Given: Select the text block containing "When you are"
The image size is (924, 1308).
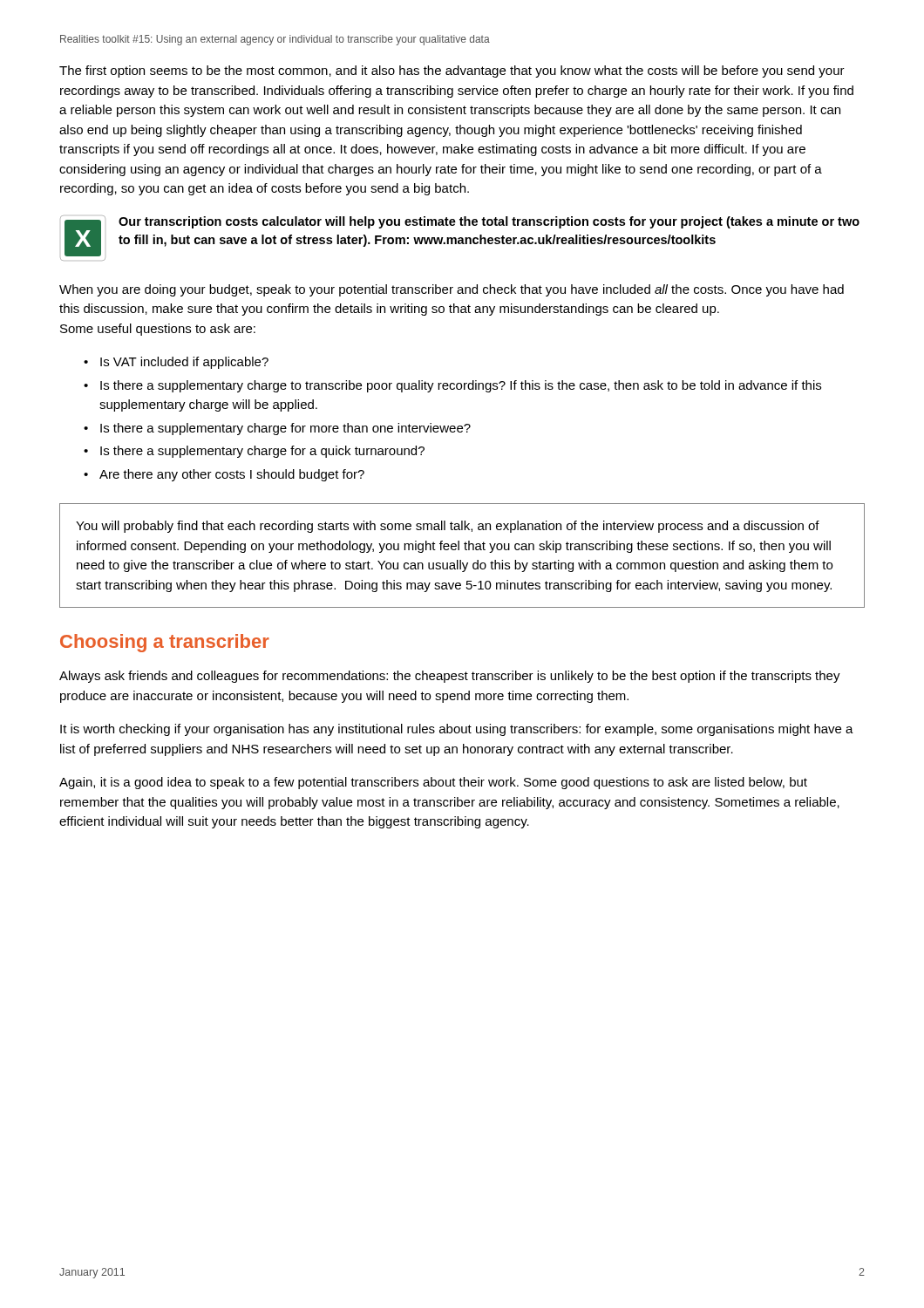Looking at the screenshot, I should [x=462, y=309].
